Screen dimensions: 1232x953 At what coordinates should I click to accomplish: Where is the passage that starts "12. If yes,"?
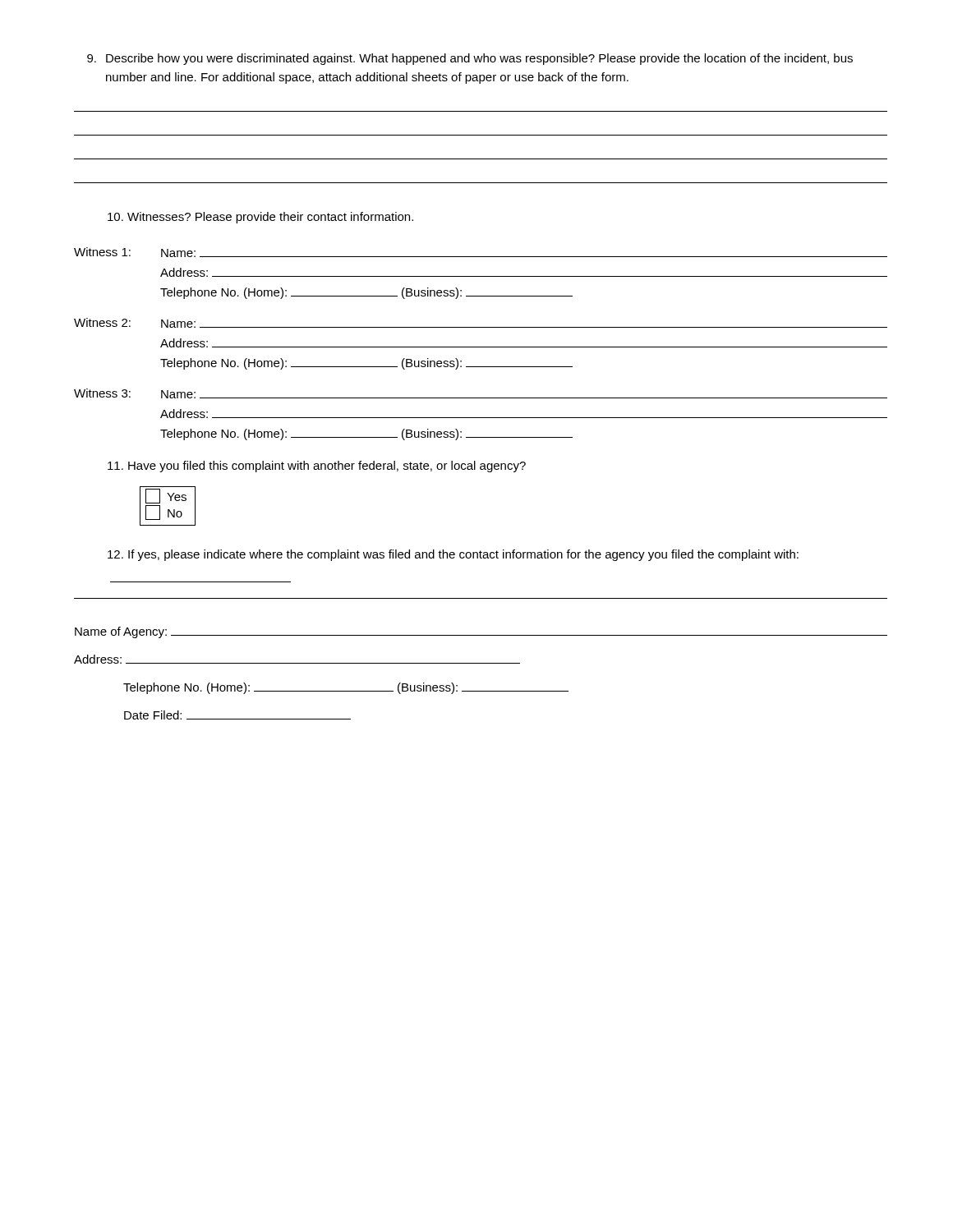453,565
